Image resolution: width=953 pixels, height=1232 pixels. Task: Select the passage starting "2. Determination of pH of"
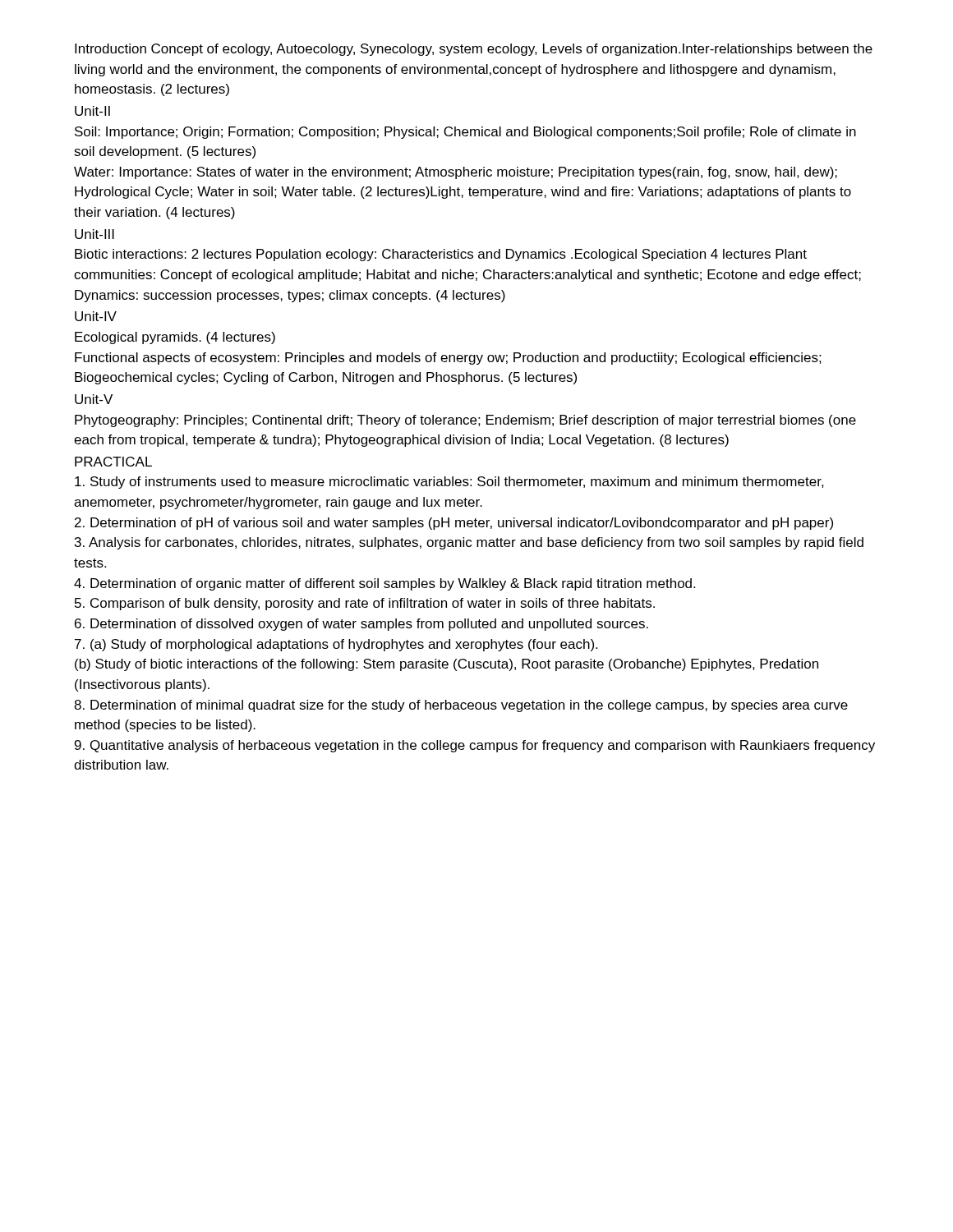point(454,523)
